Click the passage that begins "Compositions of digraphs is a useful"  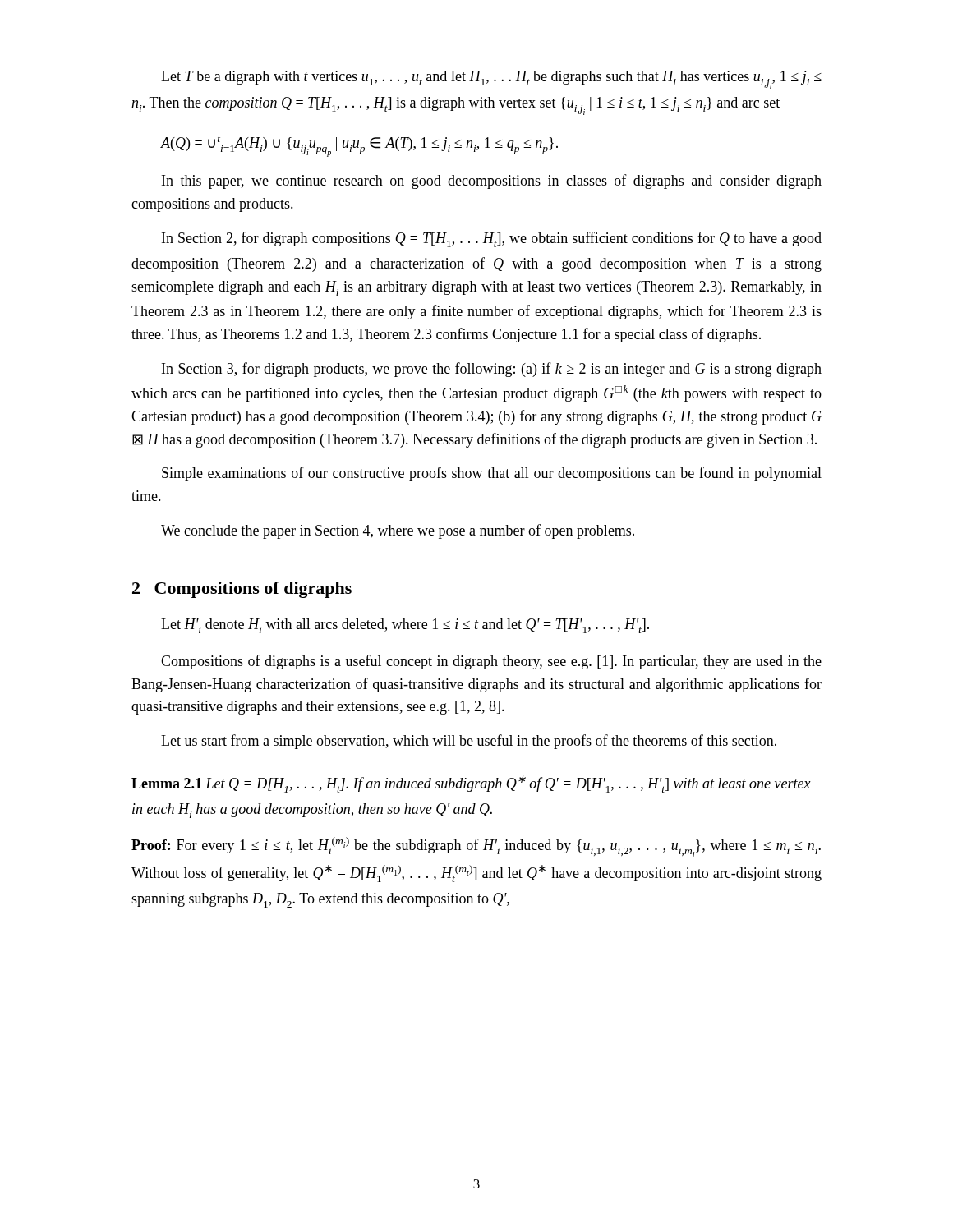pyautogui.click(x=476, y=685)
